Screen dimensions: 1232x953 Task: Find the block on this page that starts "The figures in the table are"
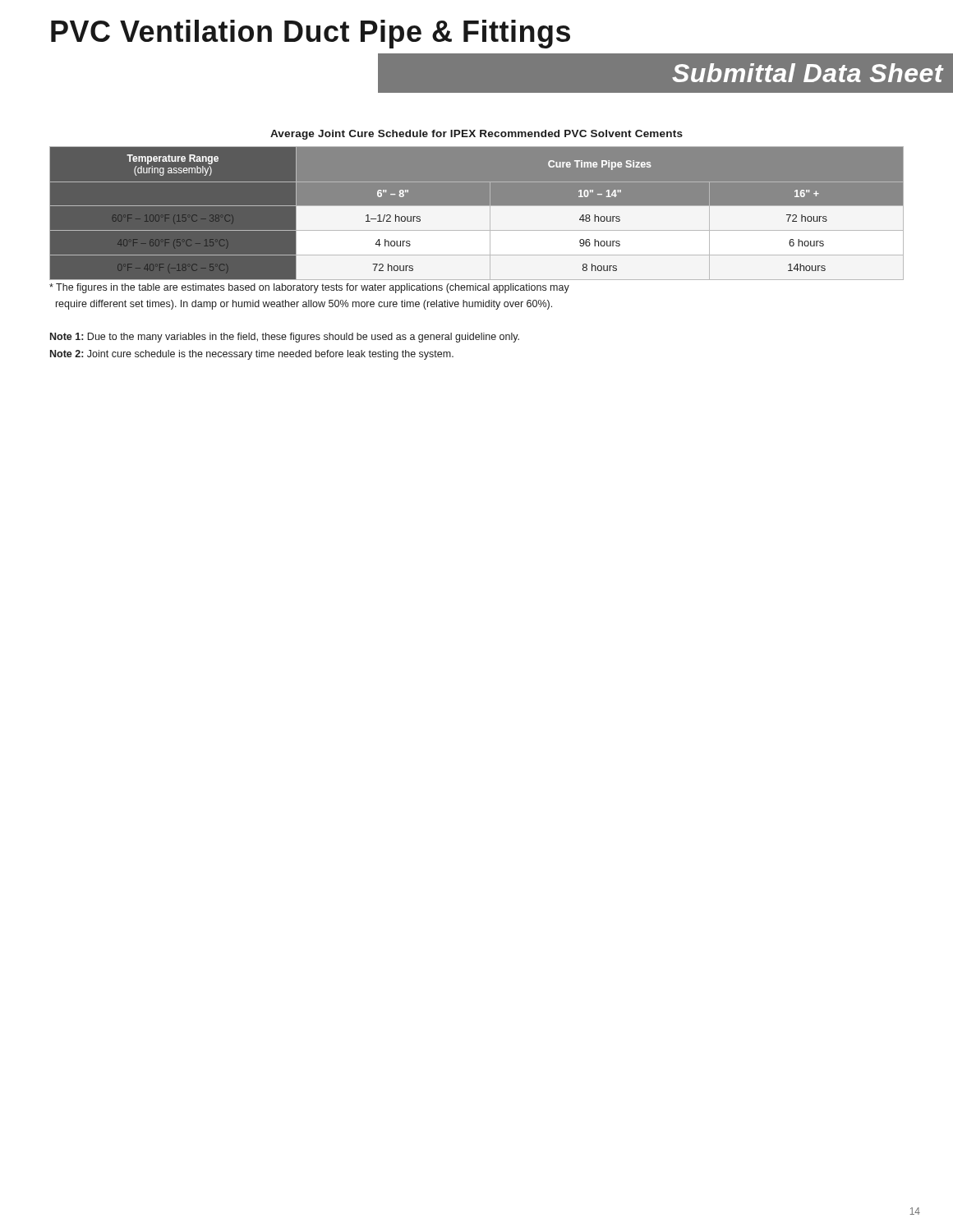click(x=309, y=296)
